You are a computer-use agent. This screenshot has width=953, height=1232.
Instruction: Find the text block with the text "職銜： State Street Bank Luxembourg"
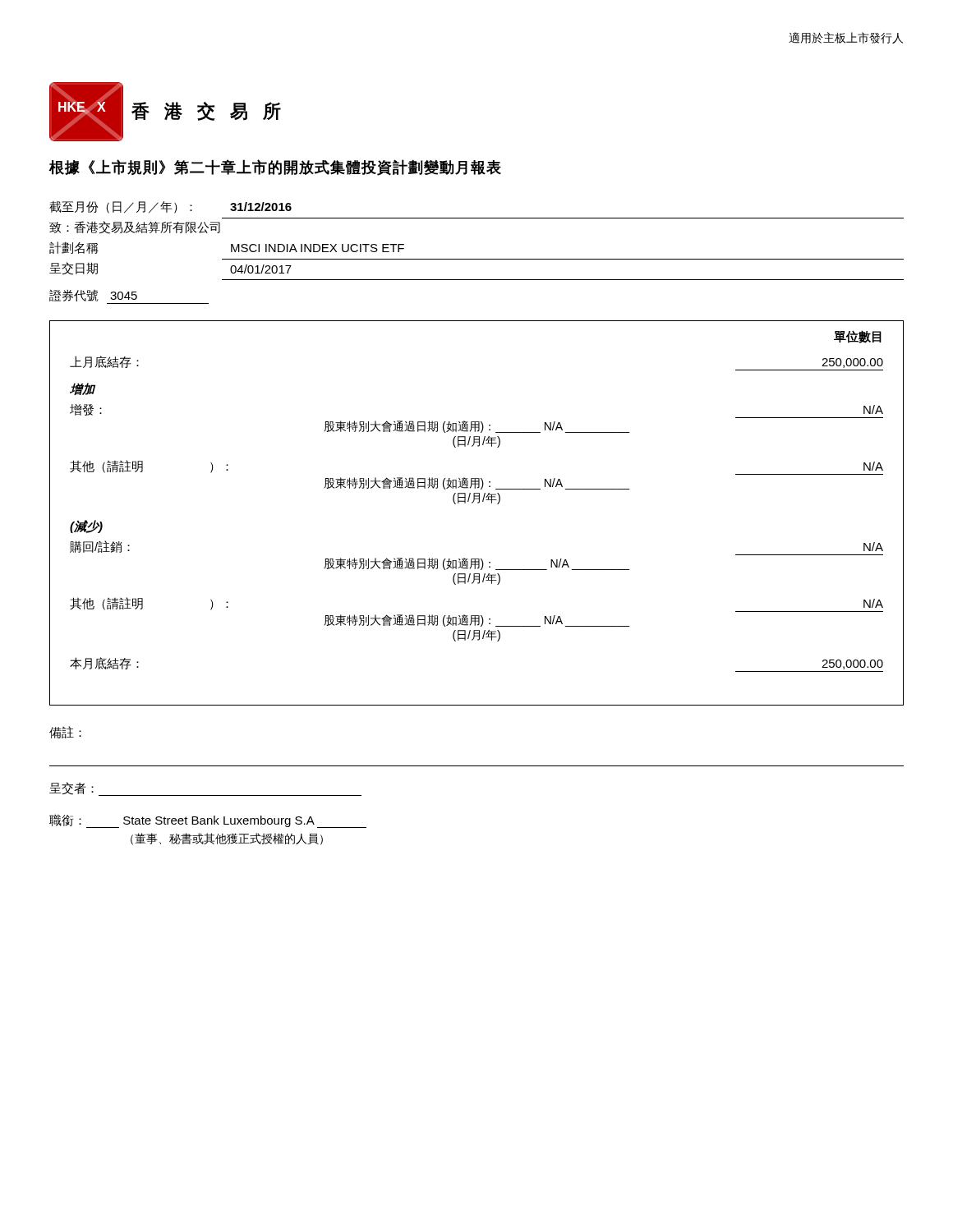208,820
